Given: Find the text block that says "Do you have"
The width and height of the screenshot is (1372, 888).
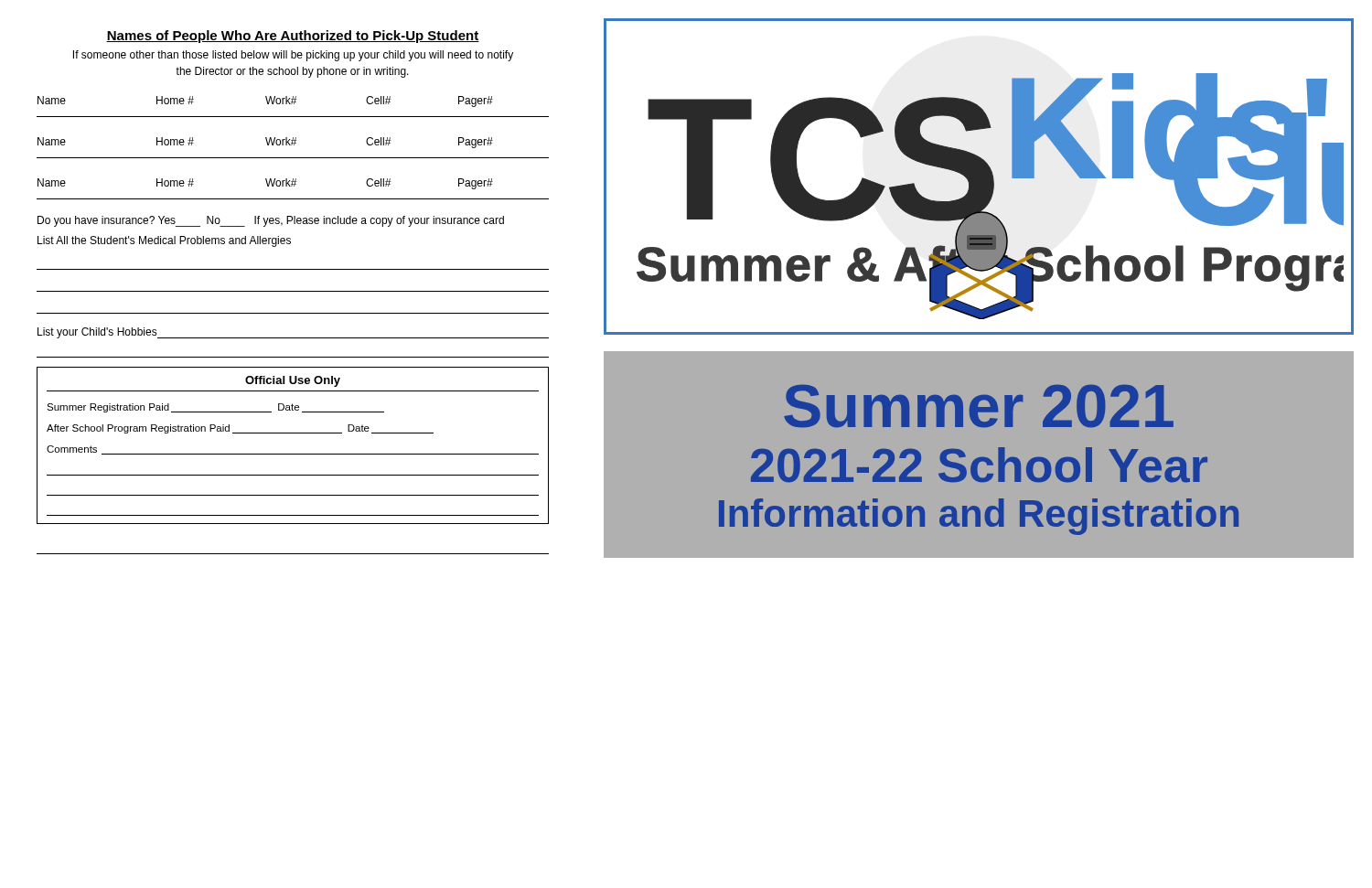Looking at the screenshot, I should click(271, 220).
